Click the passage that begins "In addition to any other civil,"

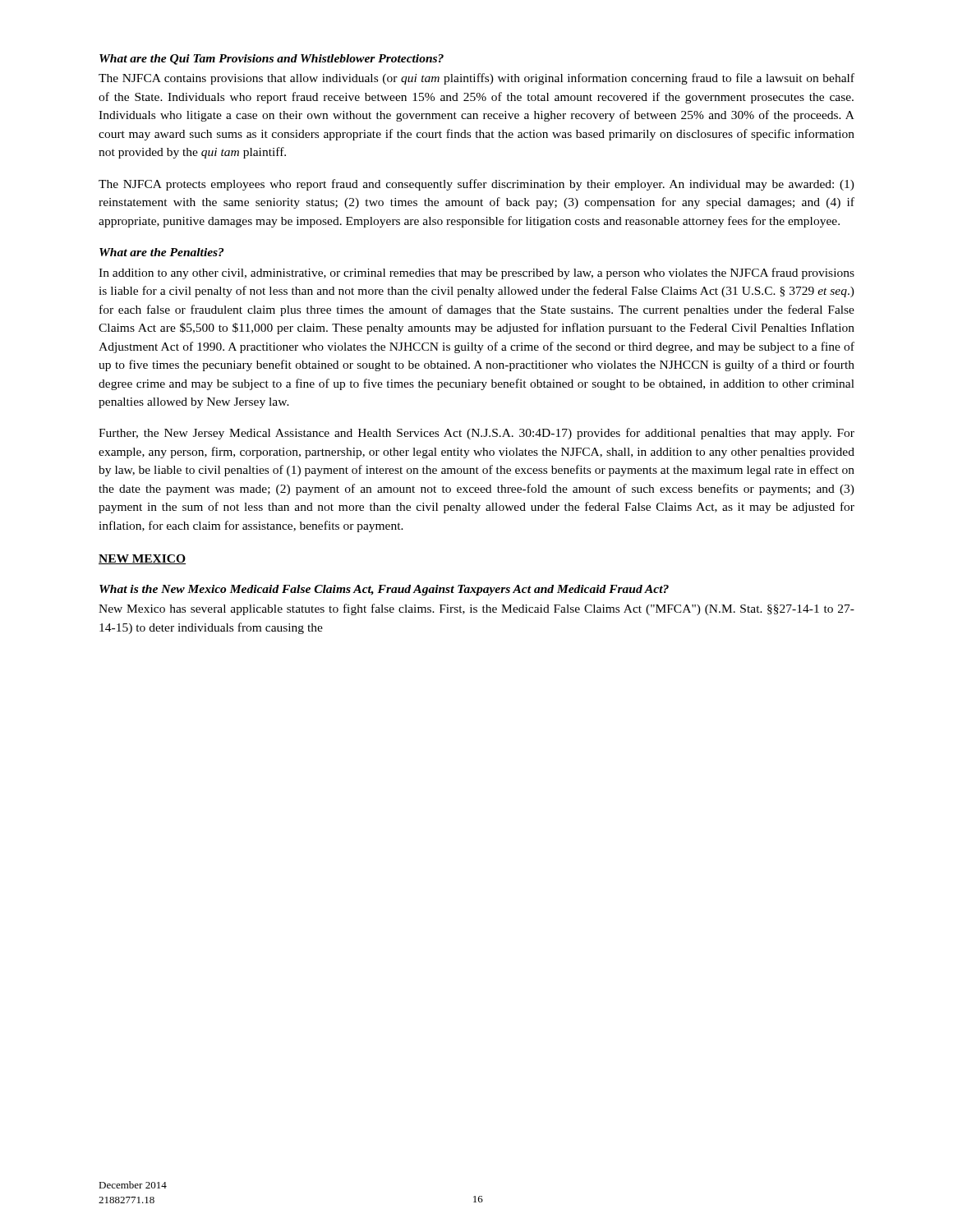[476, 337]
